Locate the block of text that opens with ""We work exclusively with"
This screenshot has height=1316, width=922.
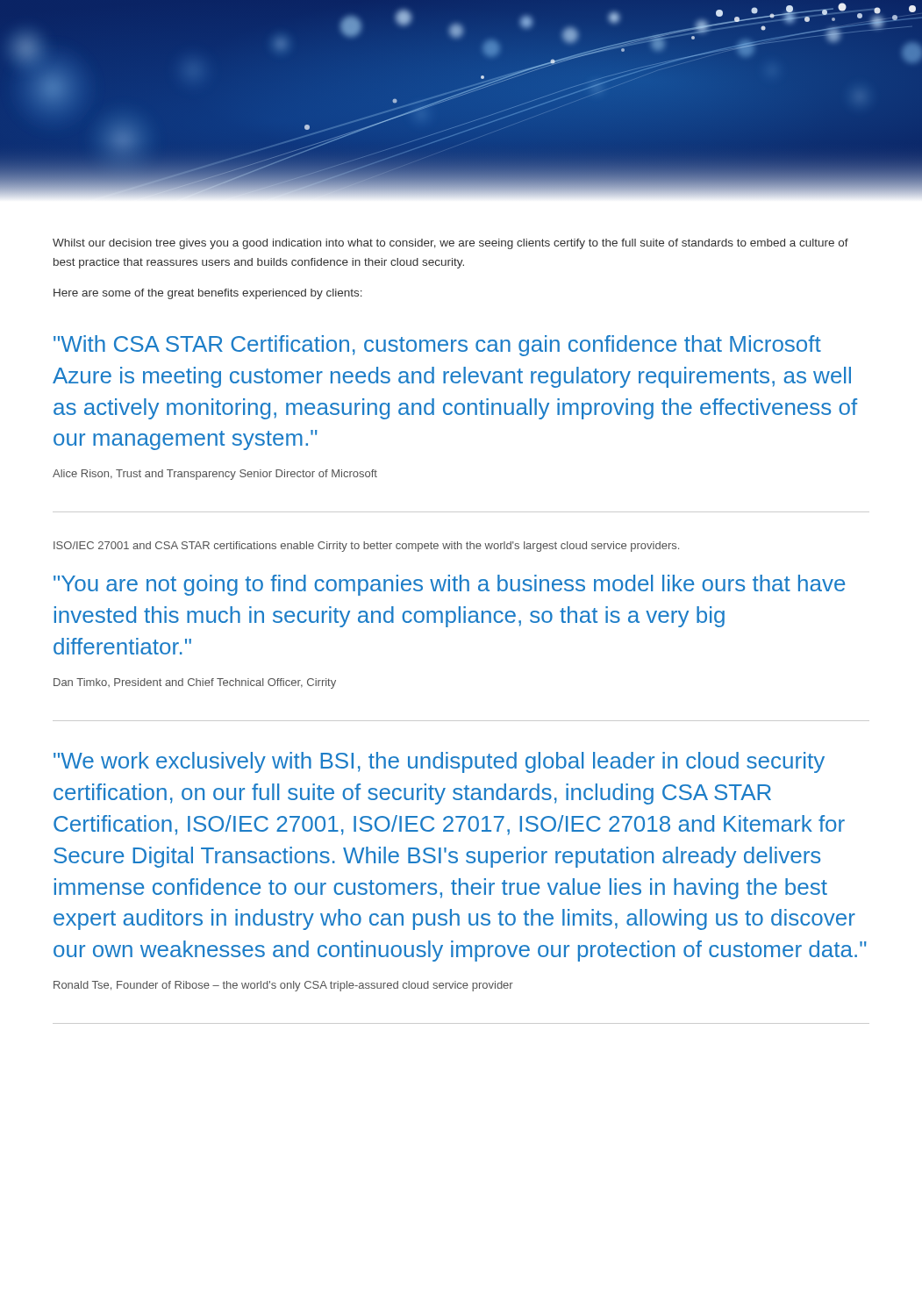click(x=460, y=855)
